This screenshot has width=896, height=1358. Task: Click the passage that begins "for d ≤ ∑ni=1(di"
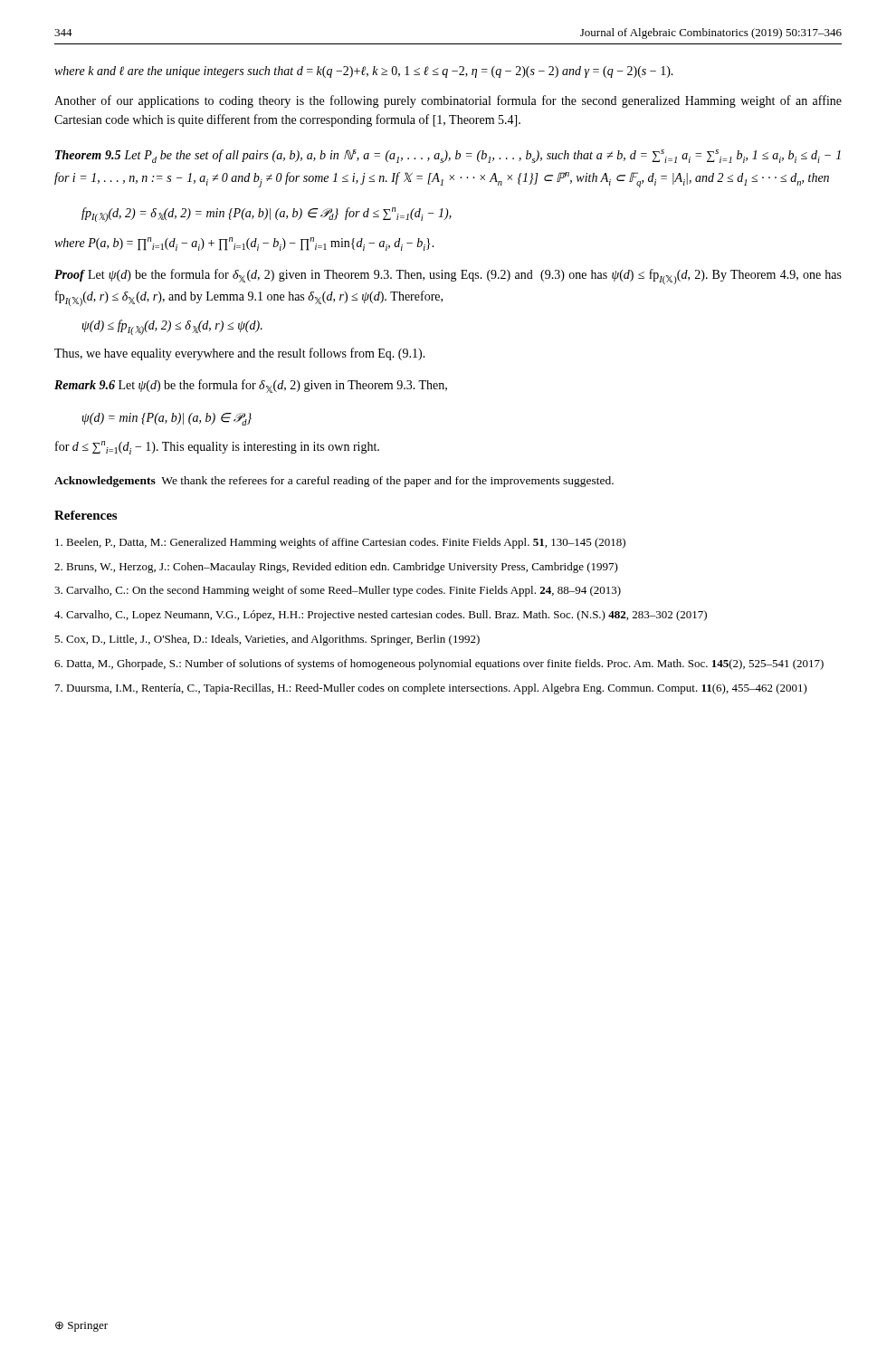point(217,448)
